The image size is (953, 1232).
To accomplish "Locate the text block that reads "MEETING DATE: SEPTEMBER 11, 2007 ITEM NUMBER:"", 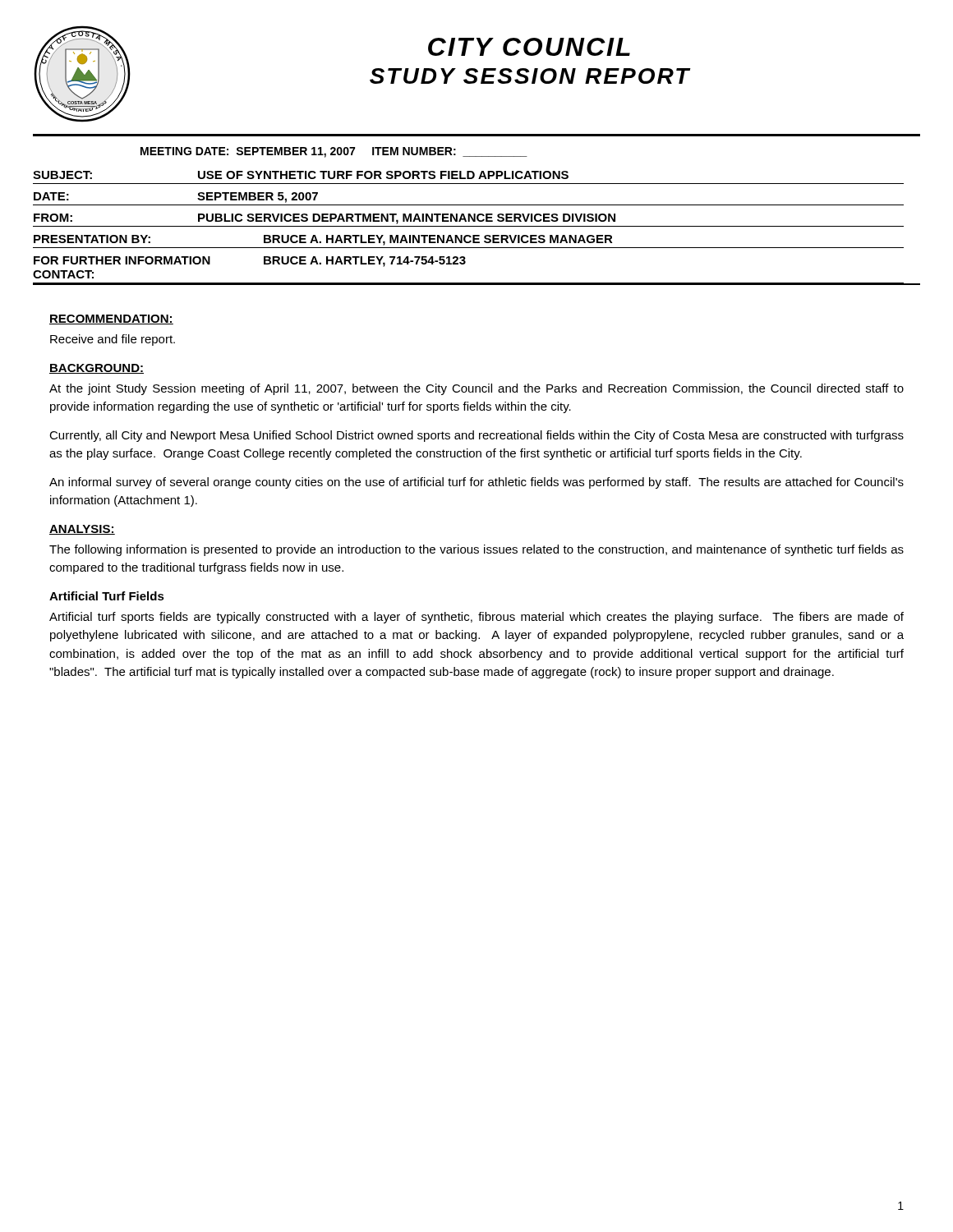I will [333, 151].
